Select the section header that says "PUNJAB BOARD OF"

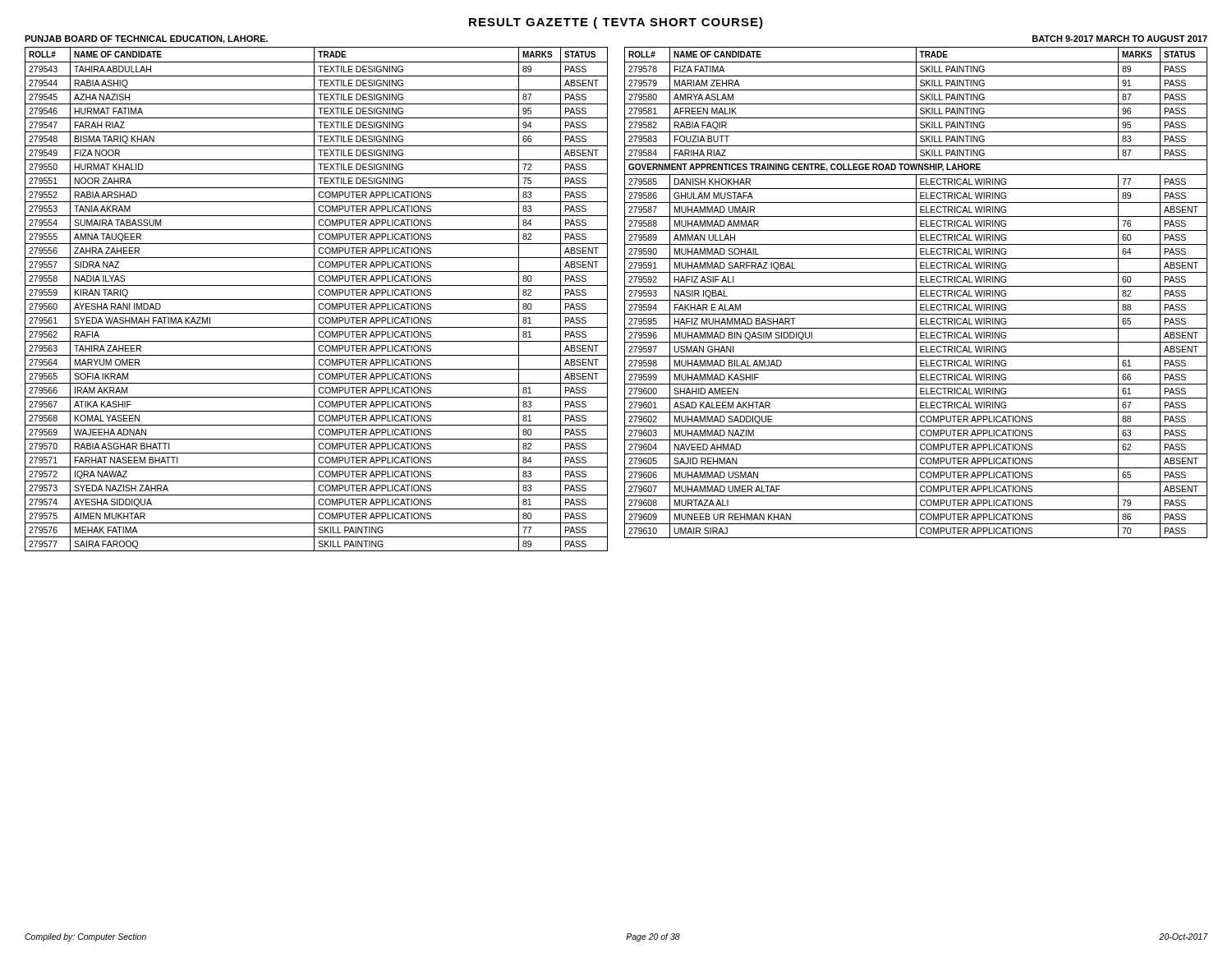146,39
